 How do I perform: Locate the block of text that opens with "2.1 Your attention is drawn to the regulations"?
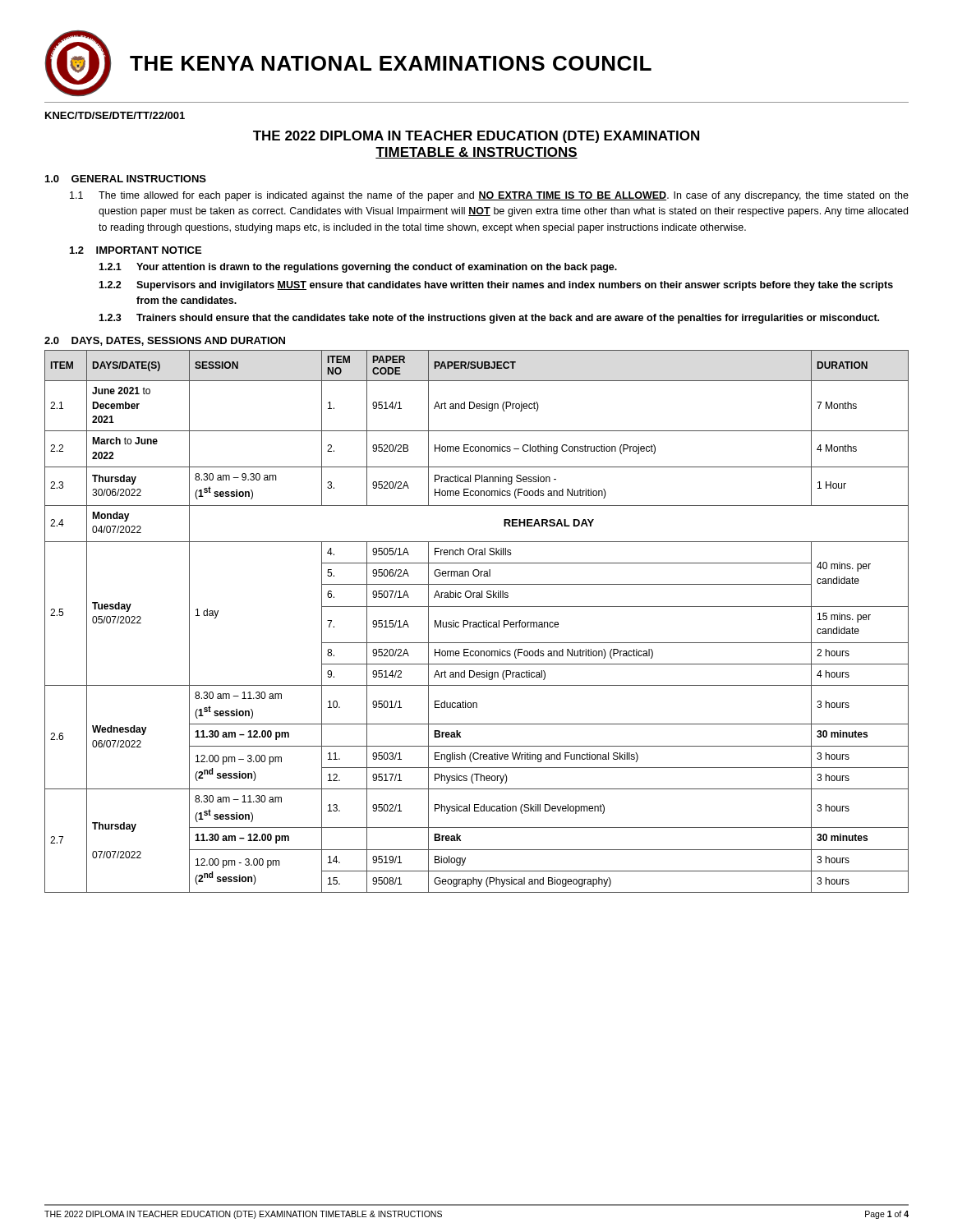[504, 267]
